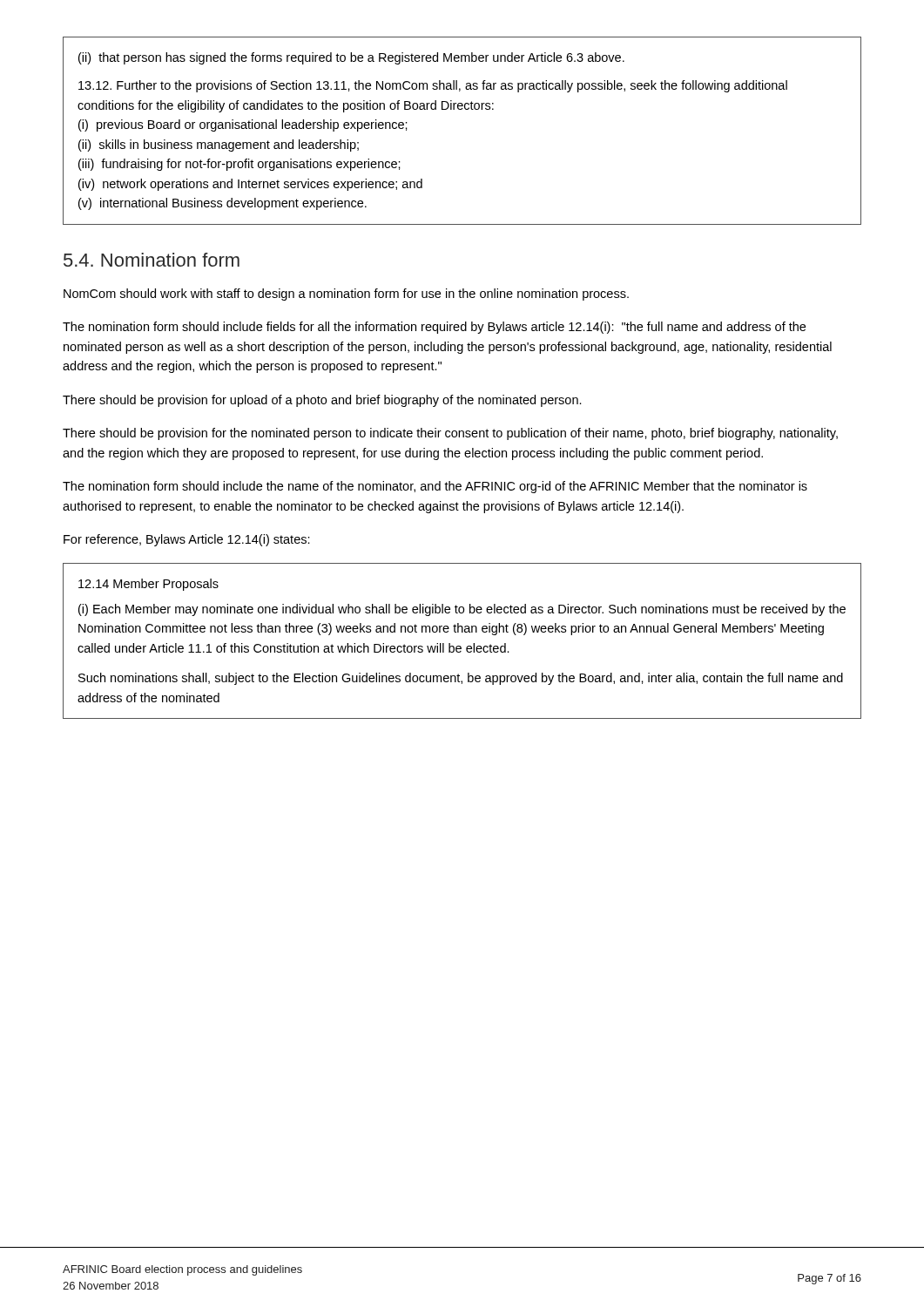Point to the block beginning "14 Member Proposals (i) Each"
This screenshot has width=924, height=1307.
[462, 641]
